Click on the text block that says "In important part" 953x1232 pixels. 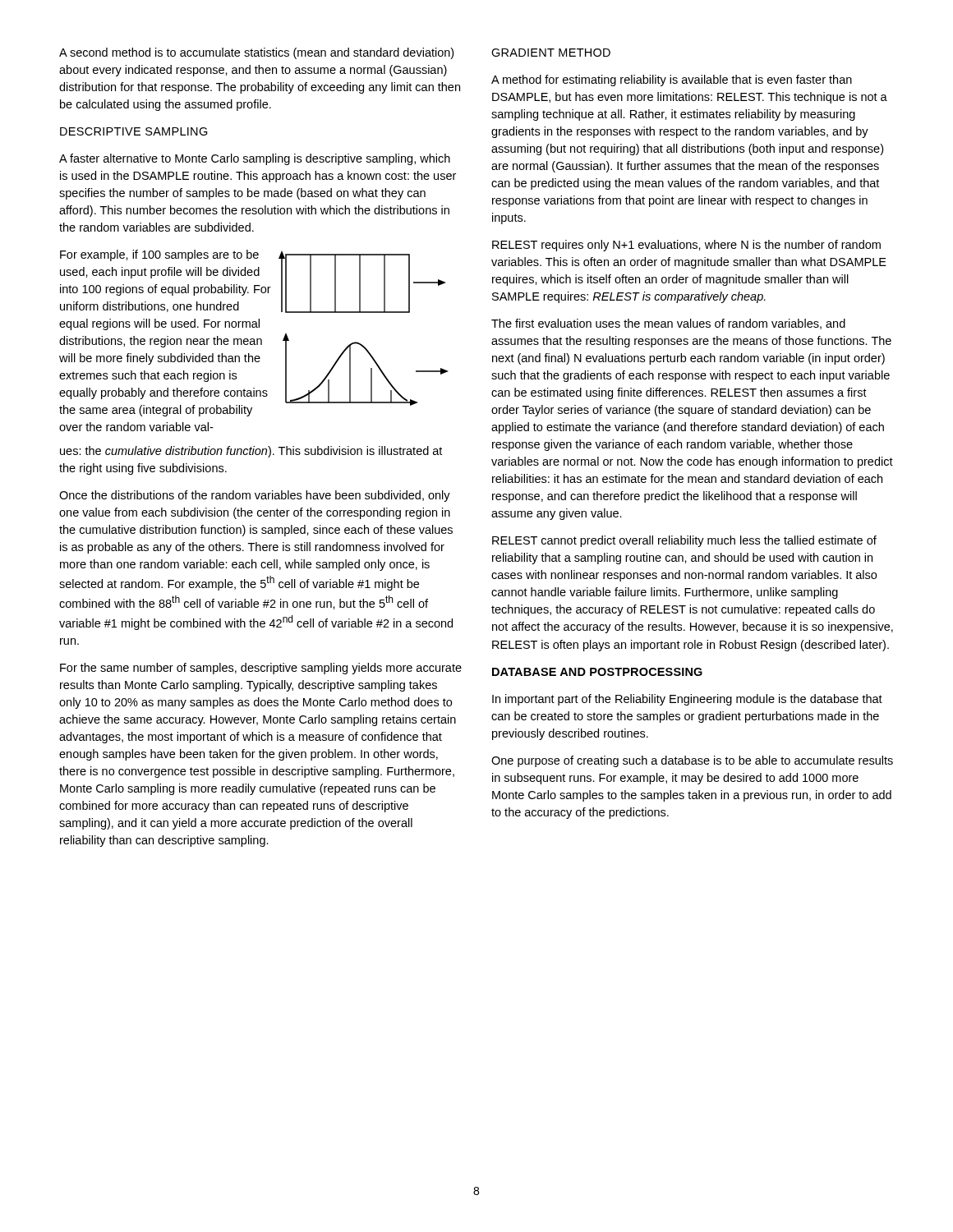(x=687, y=716)
